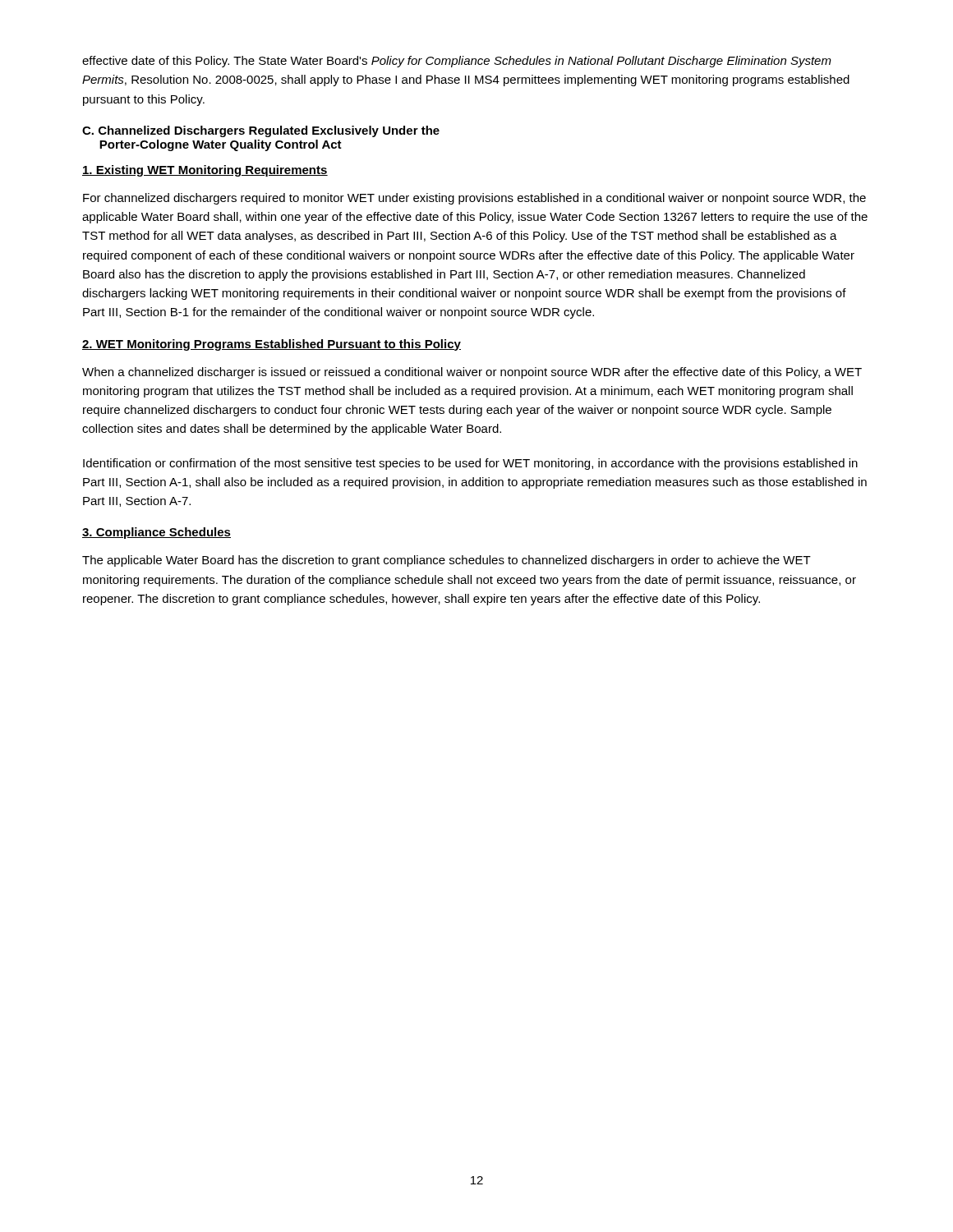Find the element starting "When a channelized discharger is issued or reissued"
The height and width of the screenshot is (1232, 953).
(472, 400)
